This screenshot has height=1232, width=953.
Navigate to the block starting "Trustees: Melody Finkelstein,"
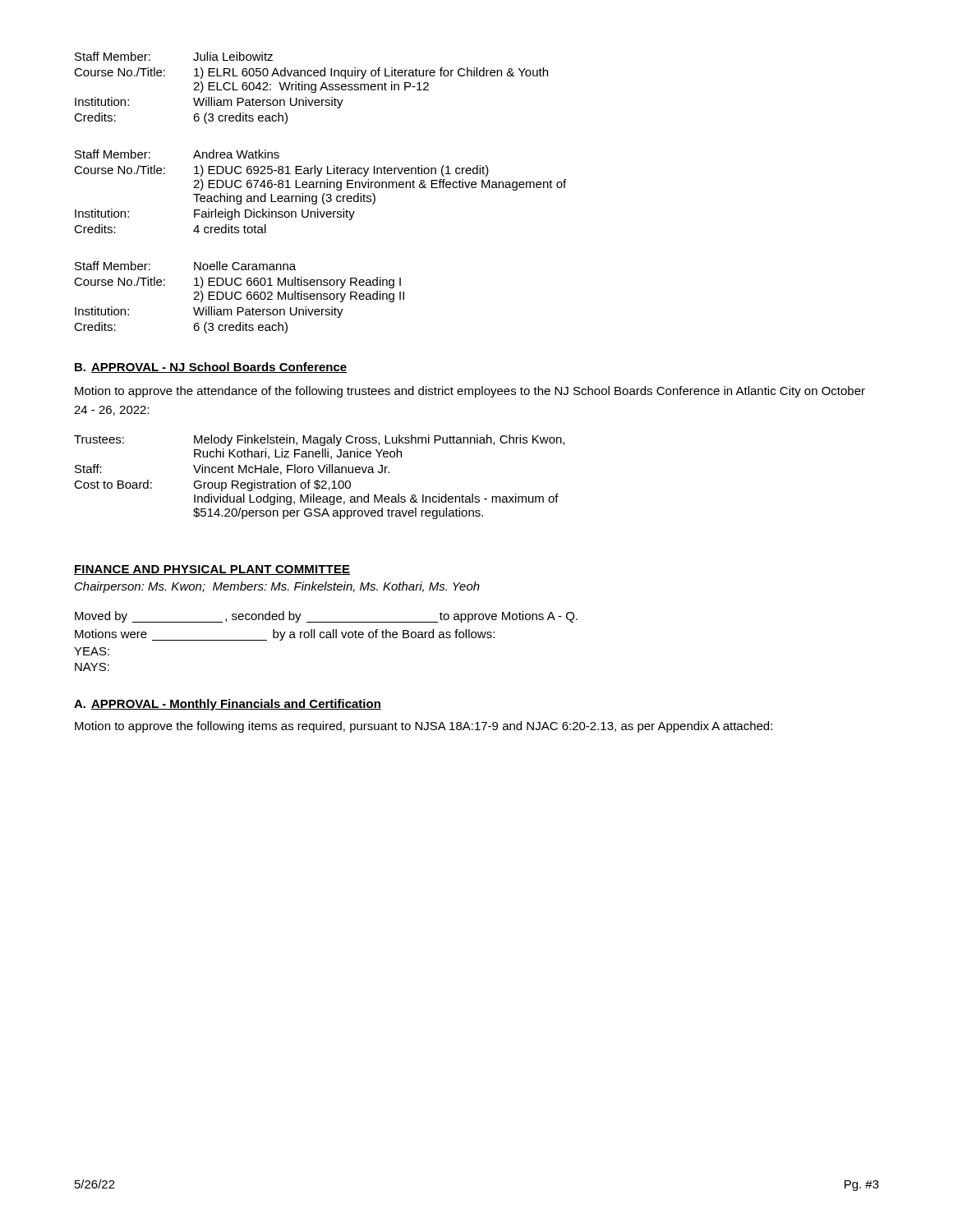pos(319,440)
